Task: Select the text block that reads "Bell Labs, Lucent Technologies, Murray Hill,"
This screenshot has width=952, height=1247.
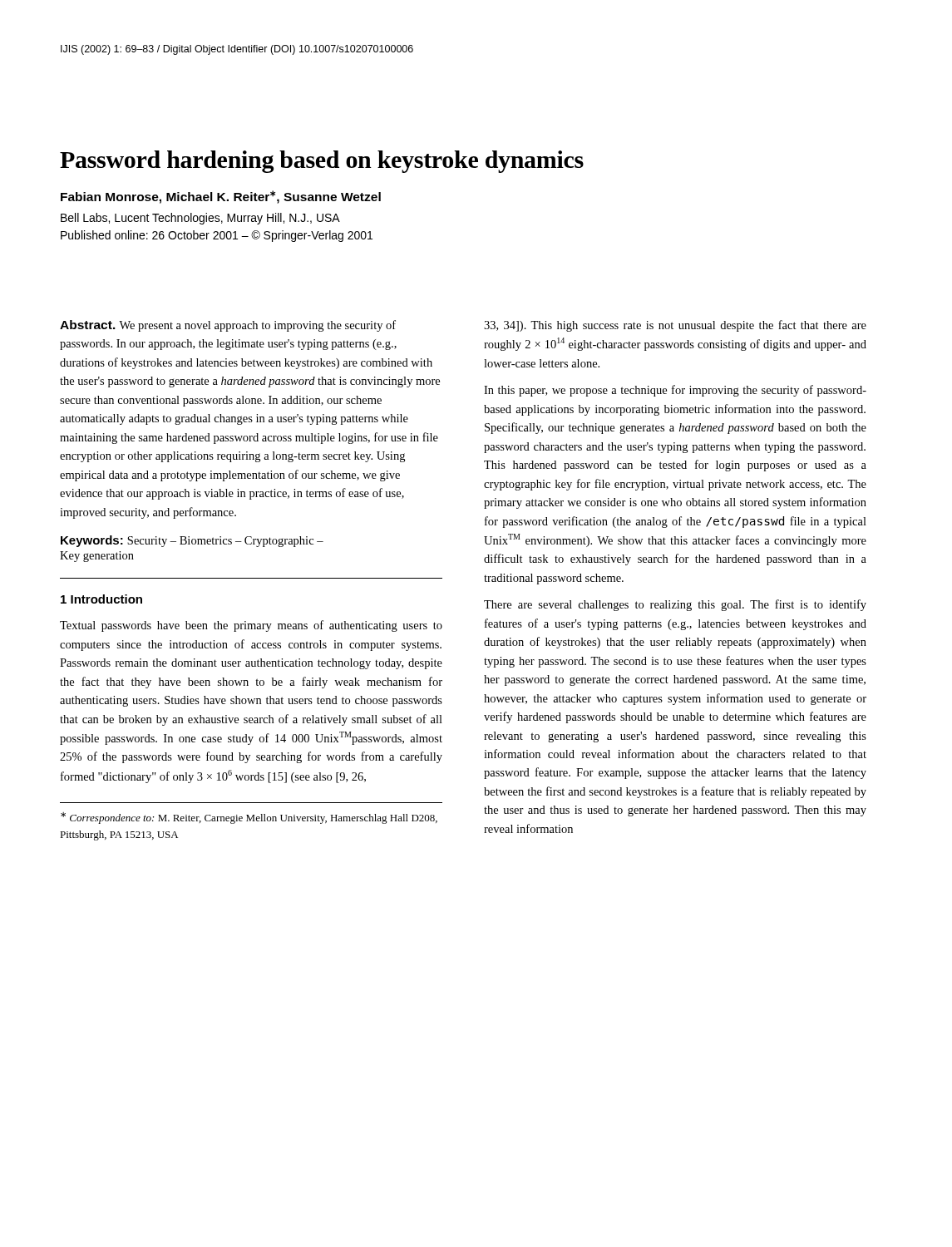Action: pos(200,218)
